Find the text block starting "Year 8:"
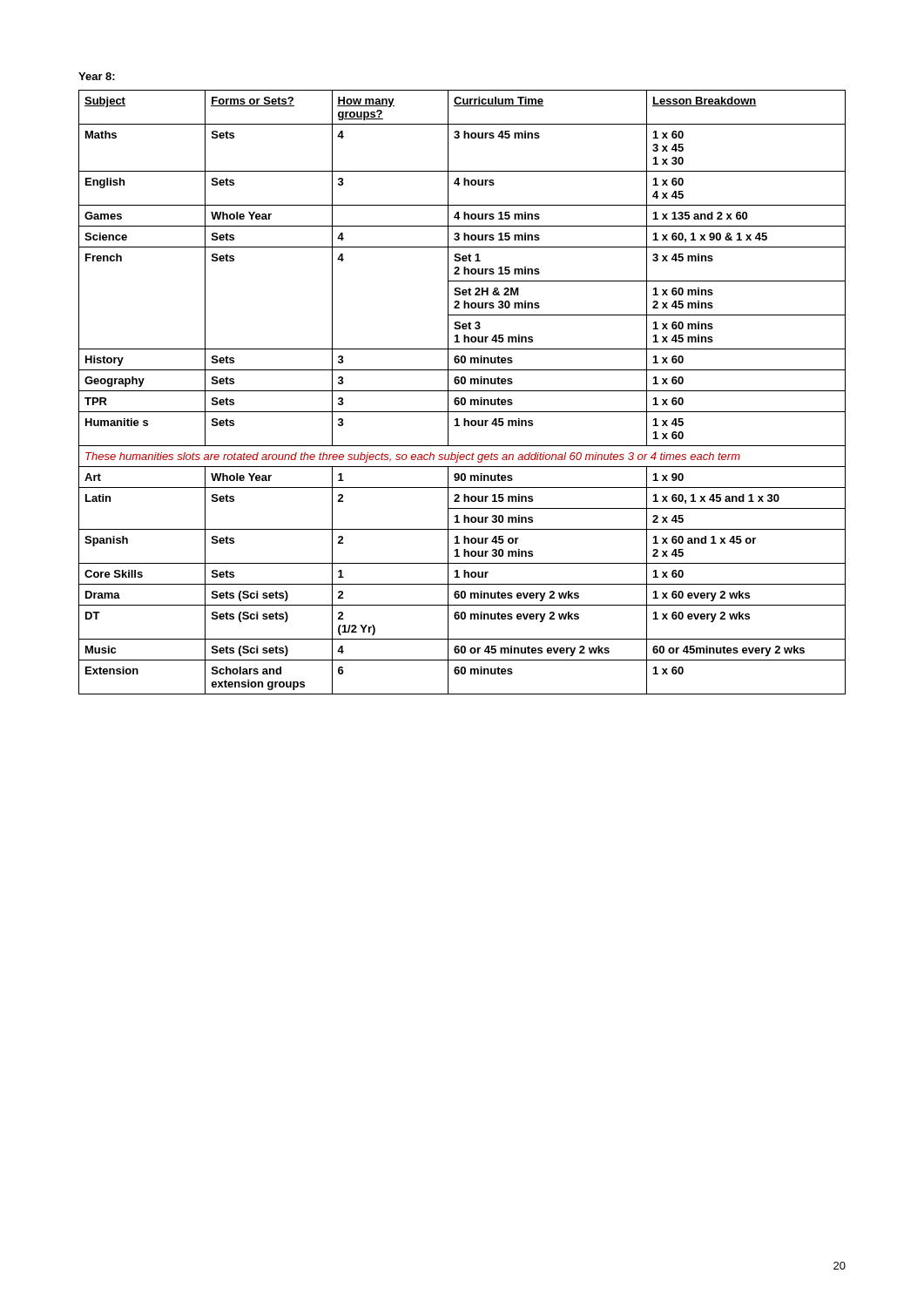924x1307 pixels. coord(97,76)
